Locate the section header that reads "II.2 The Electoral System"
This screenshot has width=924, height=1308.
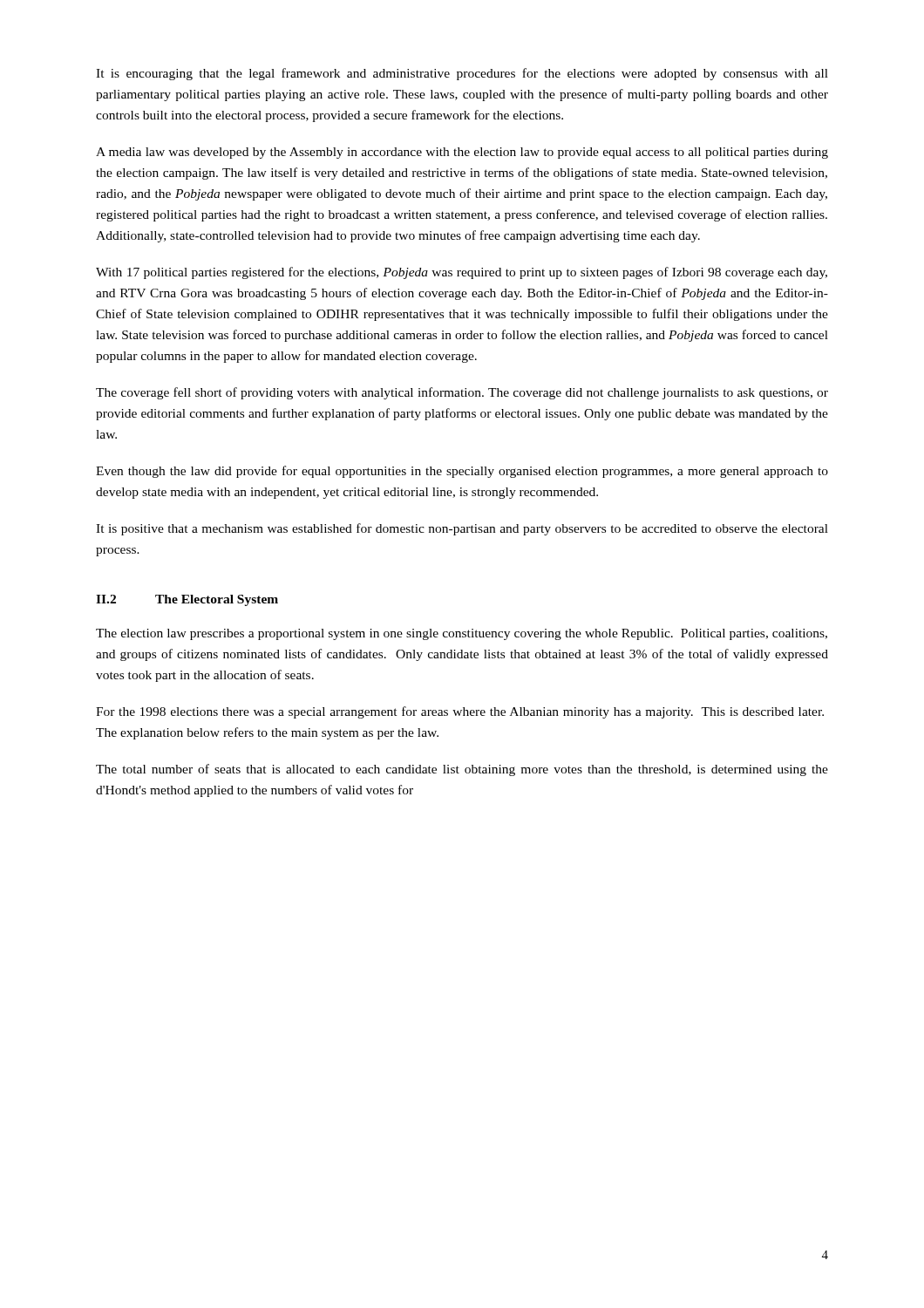pos(187,599)
